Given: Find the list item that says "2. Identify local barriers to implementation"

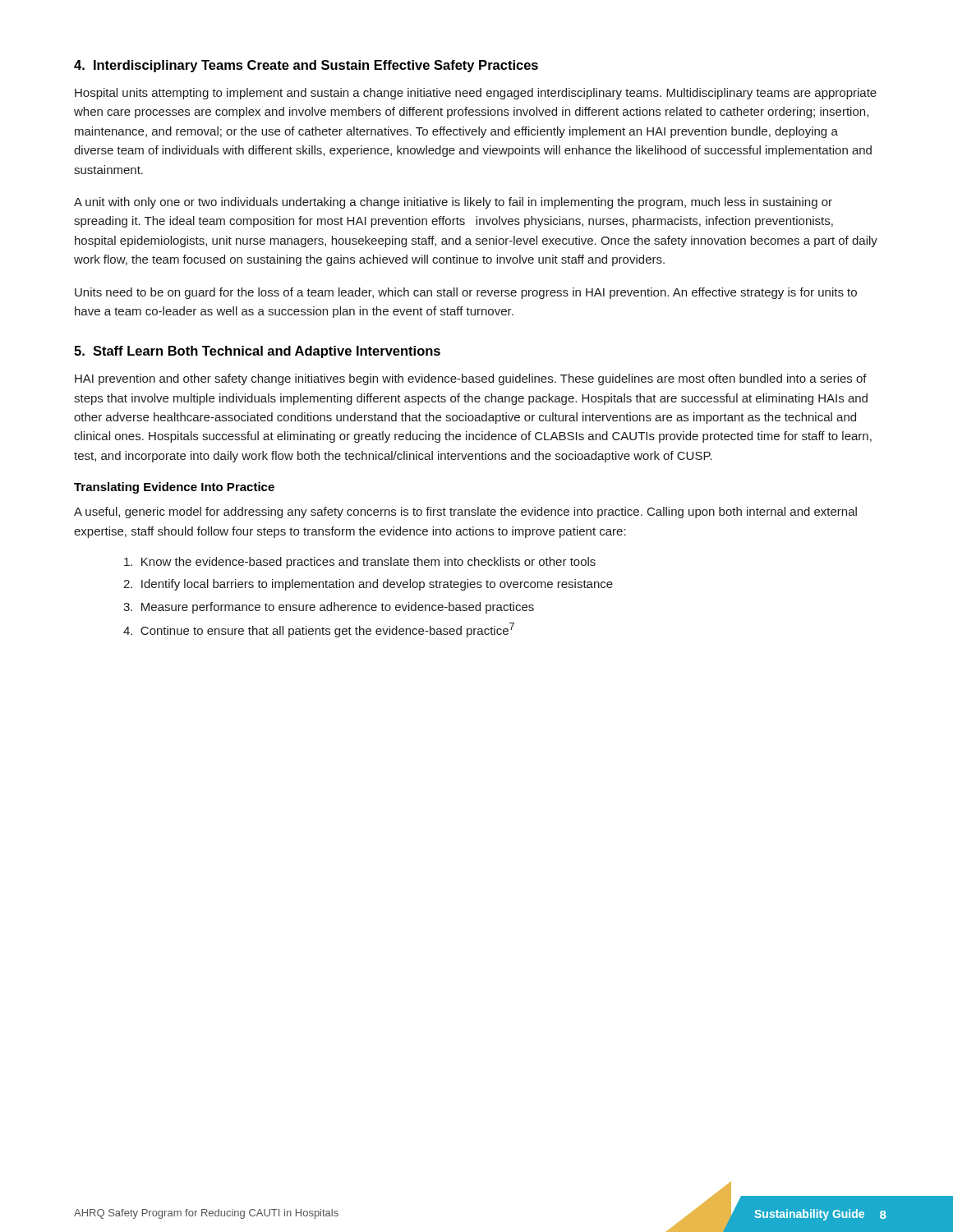Looking at the screenshot, I should (368, 584).
